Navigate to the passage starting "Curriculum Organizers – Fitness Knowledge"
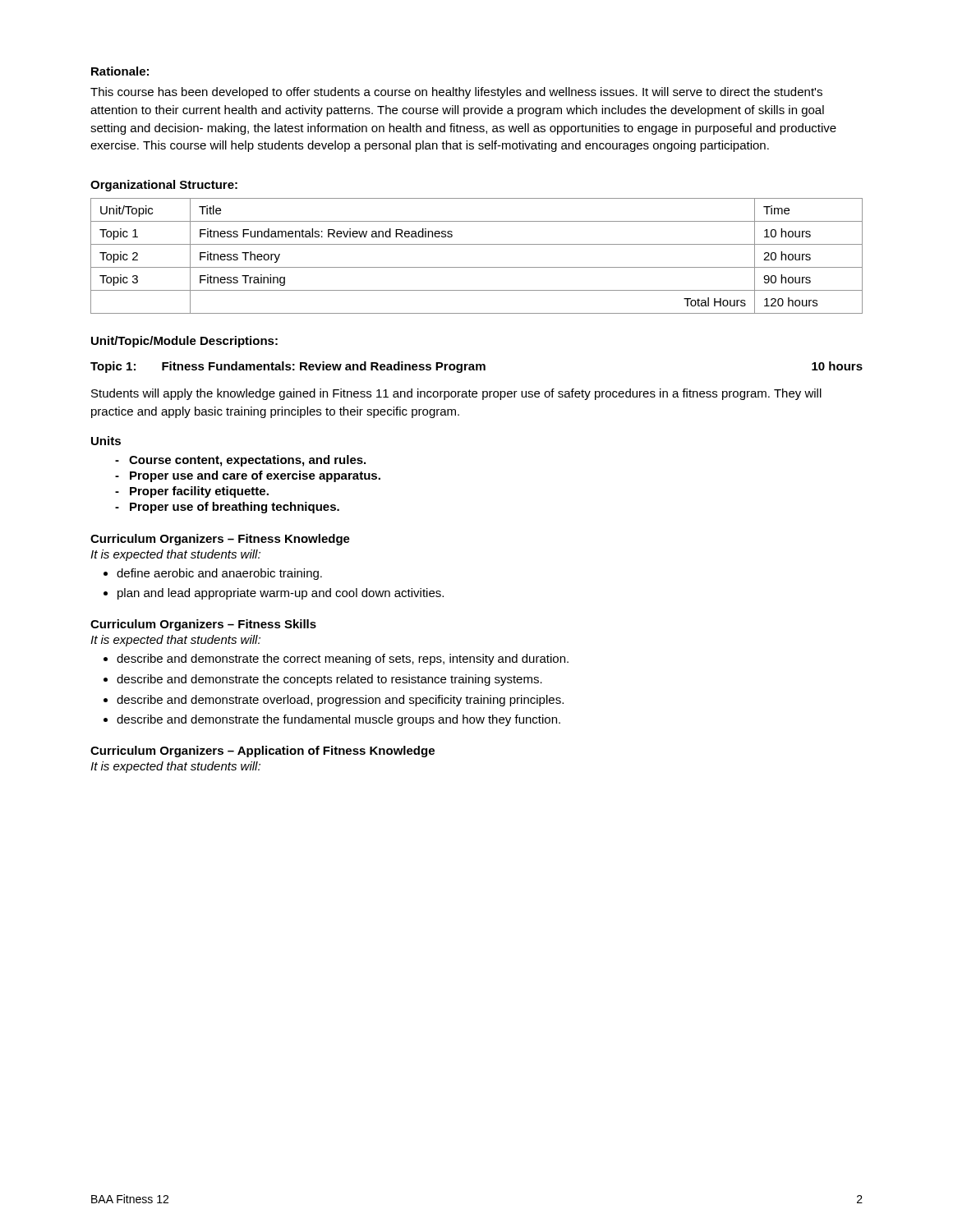953x1232 pixels. 220,538
